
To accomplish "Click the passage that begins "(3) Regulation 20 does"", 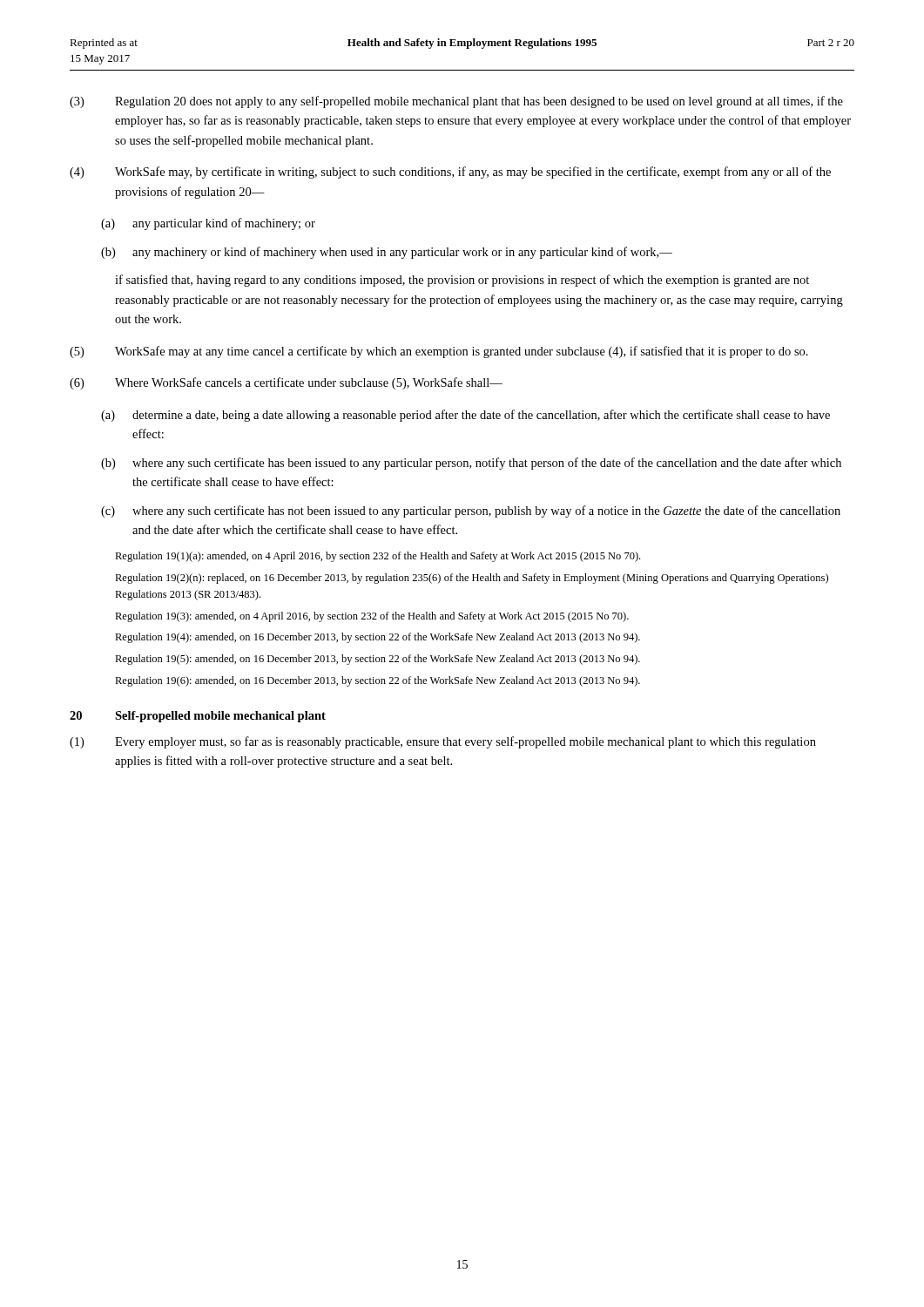I will pos(462,121).
